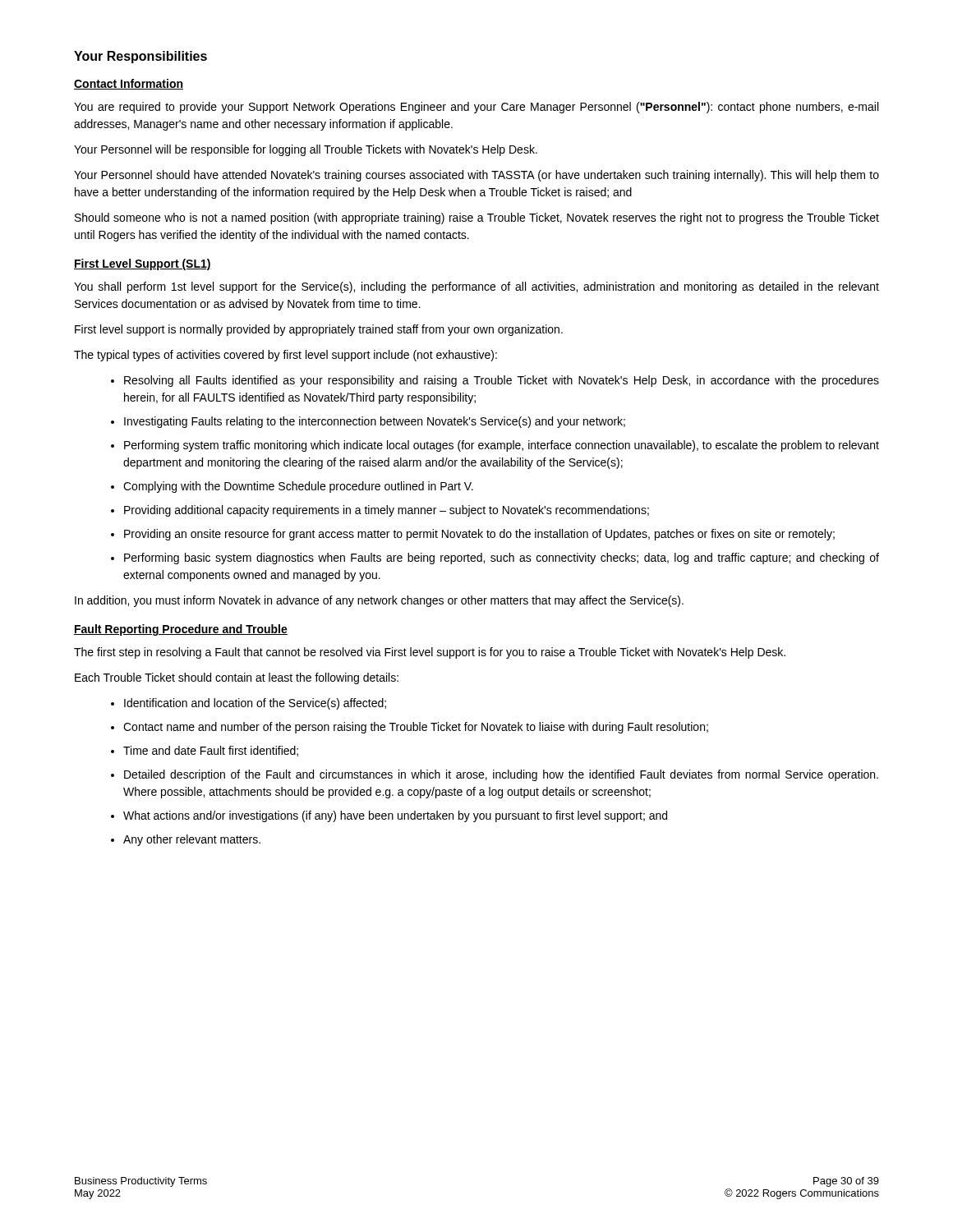
Task: Locate the text block containing "The typical types of"
Action: 286,355
